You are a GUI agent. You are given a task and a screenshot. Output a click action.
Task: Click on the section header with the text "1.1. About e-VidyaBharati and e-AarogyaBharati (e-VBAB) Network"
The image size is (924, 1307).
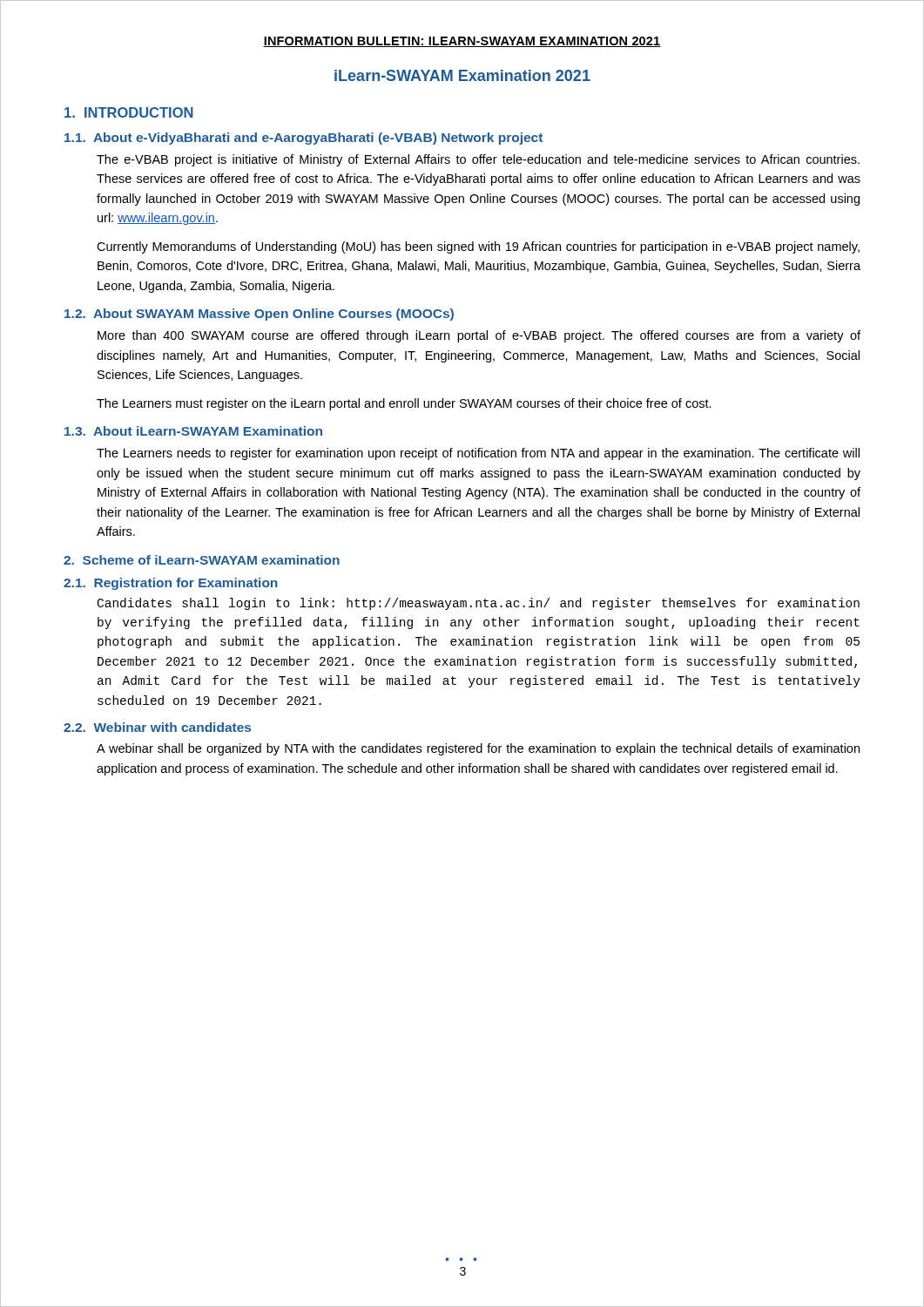tap(303, 137)
